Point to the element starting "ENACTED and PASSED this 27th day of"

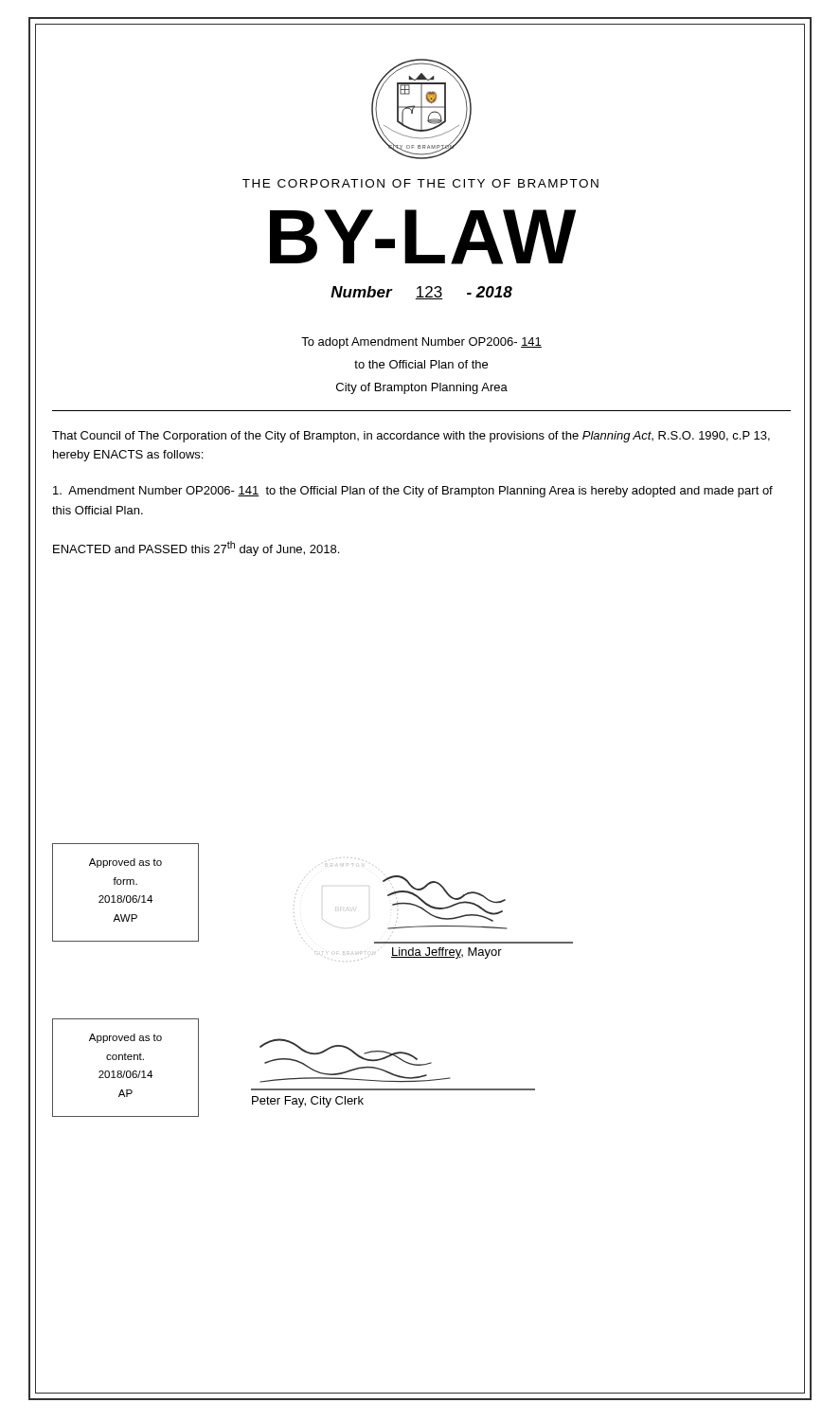click(x=196, y=547)
